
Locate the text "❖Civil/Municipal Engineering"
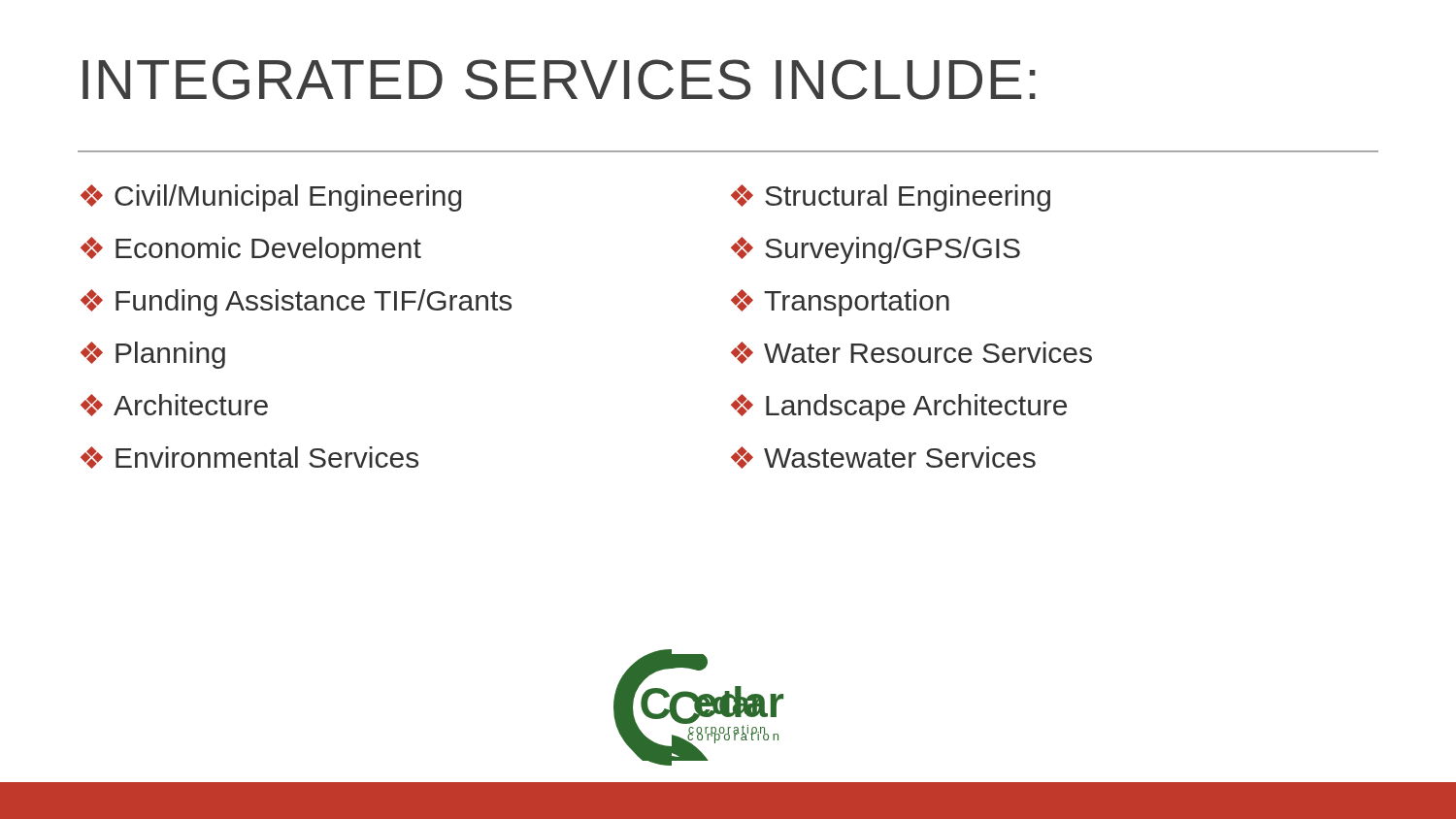click(x=270, y=196)
